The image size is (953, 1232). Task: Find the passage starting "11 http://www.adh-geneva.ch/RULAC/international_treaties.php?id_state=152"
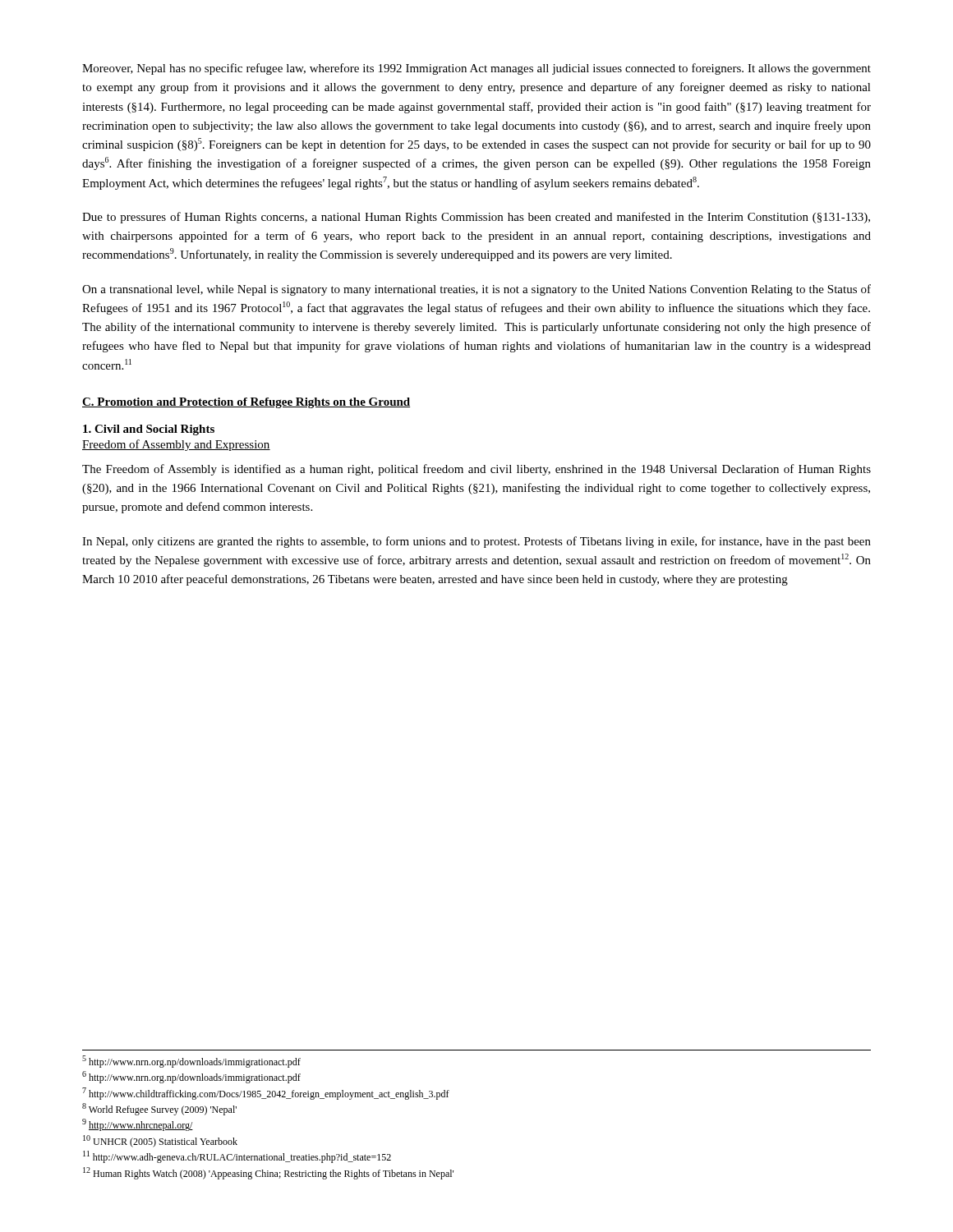point(237,1157)
